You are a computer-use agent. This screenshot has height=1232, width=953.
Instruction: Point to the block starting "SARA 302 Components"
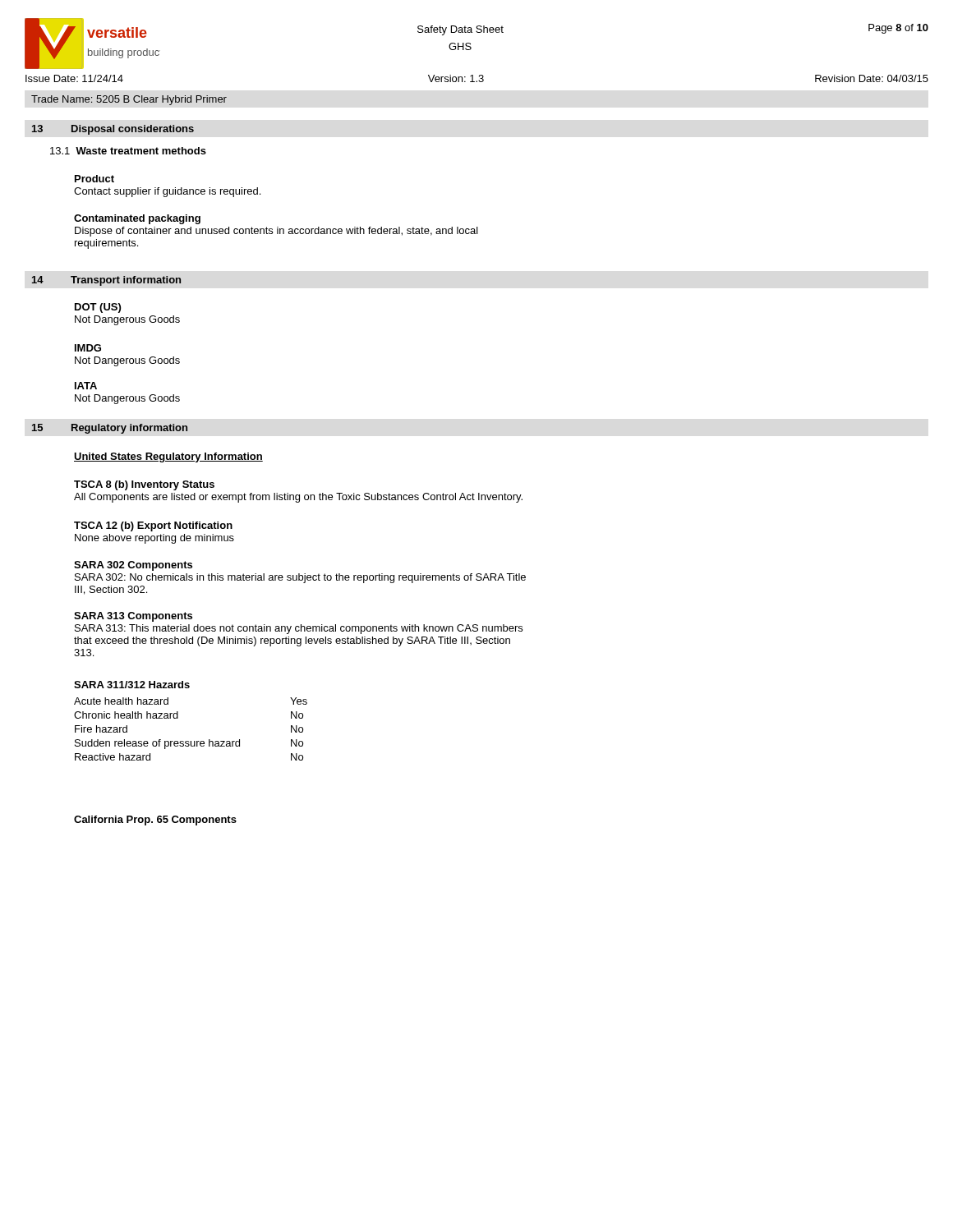coord(476,577)
